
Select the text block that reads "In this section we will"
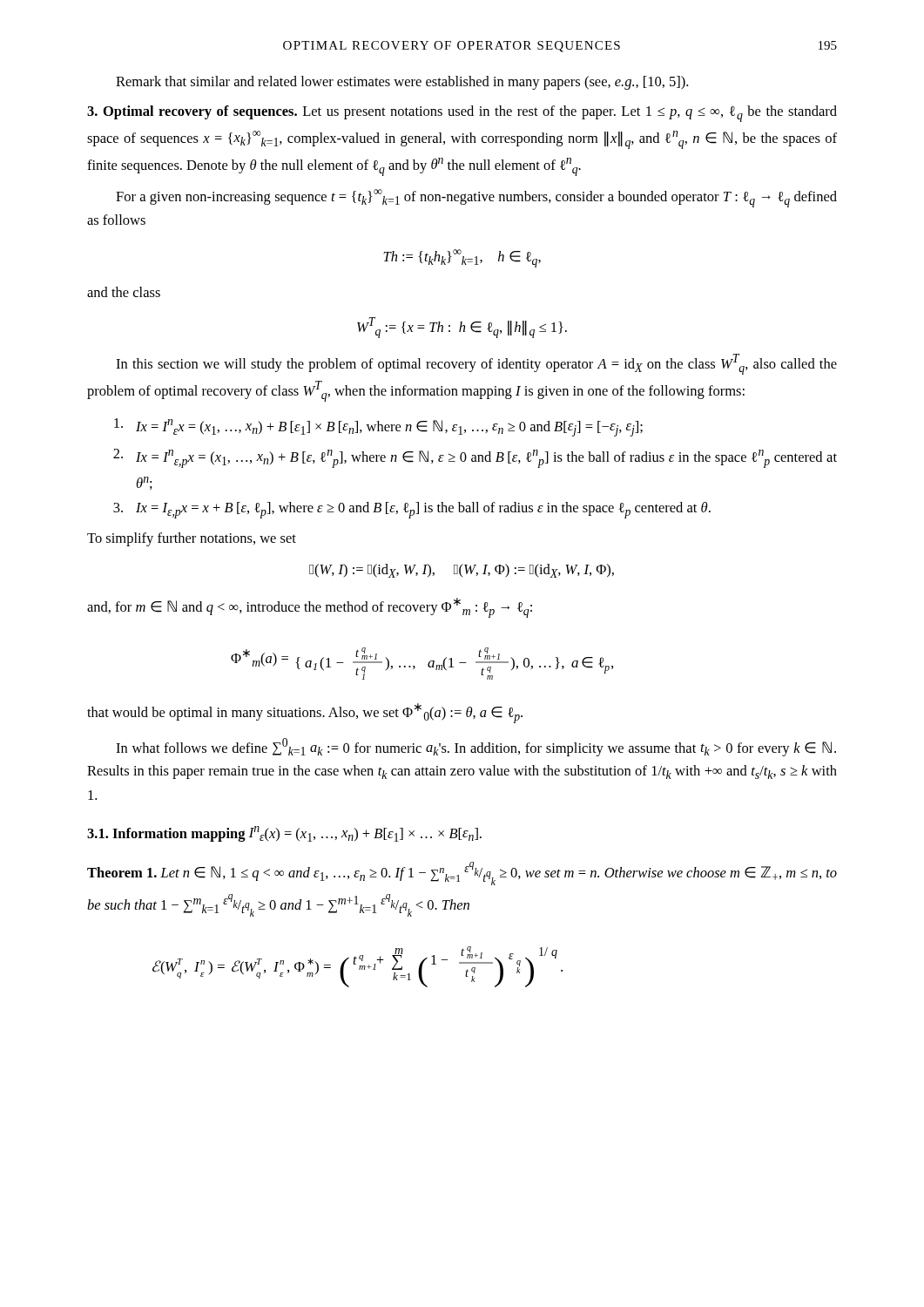click(462, 377)
